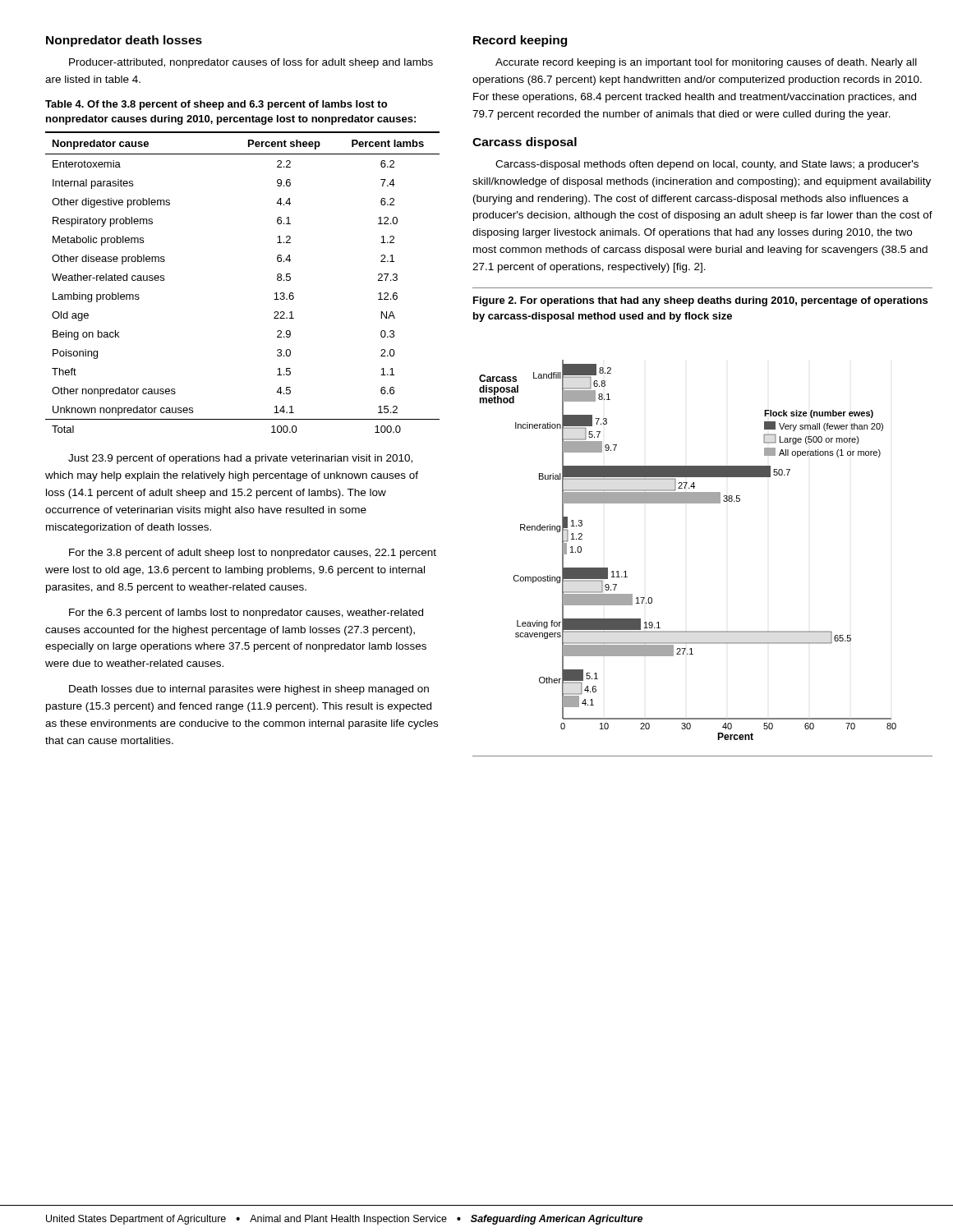Image resolution: width=953 pixels, height=1232 pixels.
Task: Find the passage starting "For the 6.3 percent of"
Action: point(236,638)
